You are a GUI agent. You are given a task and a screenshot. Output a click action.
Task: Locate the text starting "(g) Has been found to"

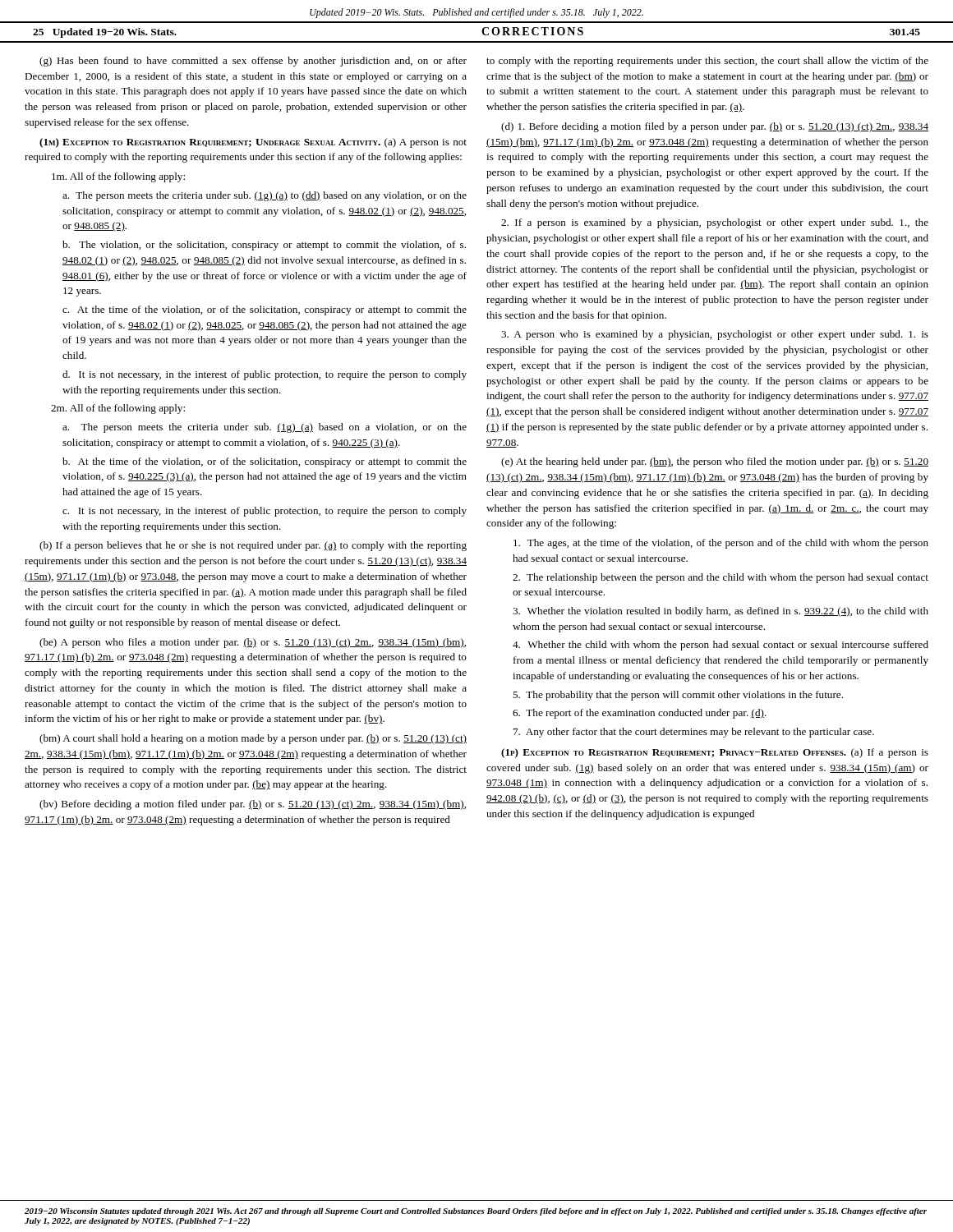246,92
